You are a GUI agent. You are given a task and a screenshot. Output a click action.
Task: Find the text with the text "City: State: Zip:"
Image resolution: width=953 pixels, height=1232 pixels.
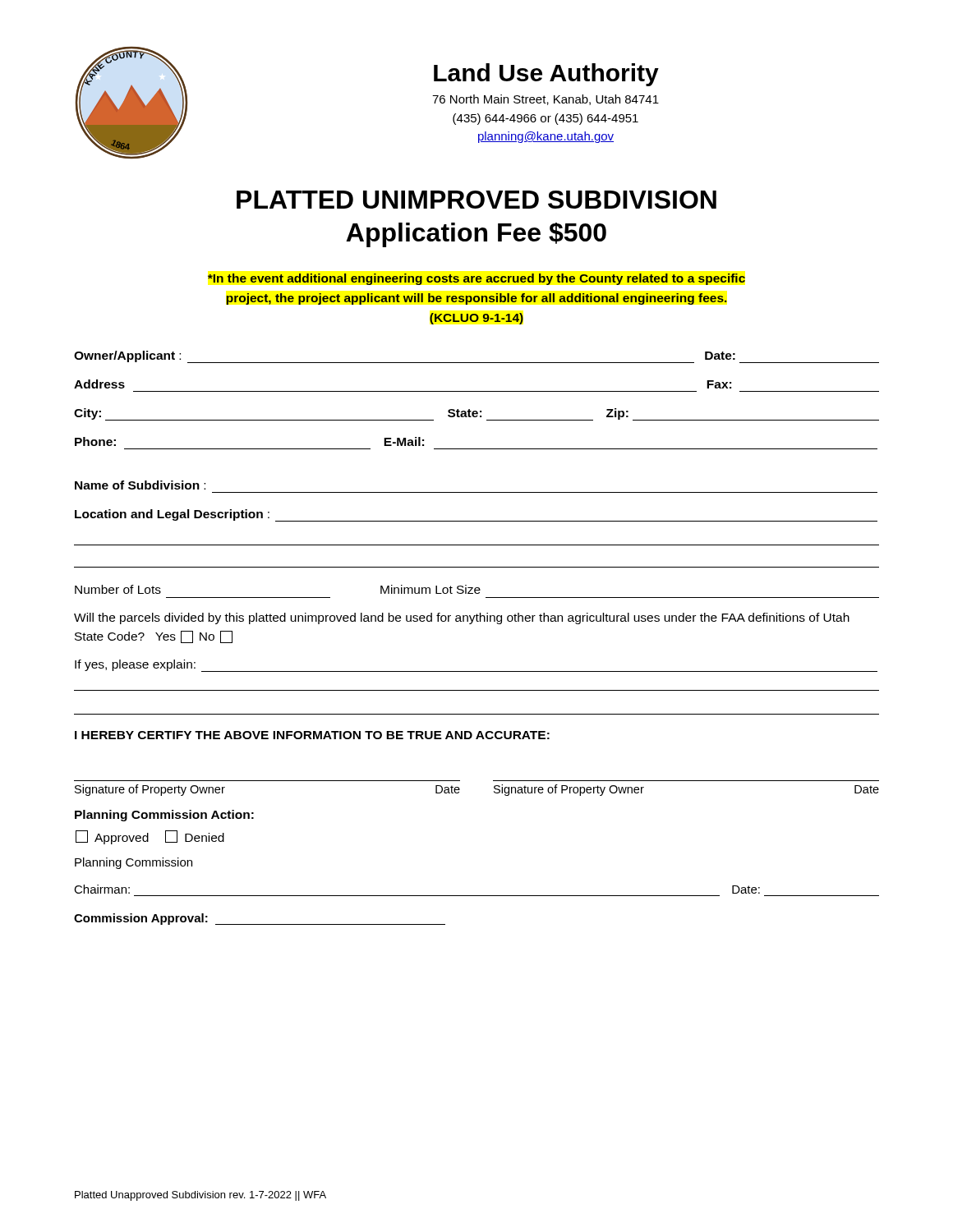476,412
